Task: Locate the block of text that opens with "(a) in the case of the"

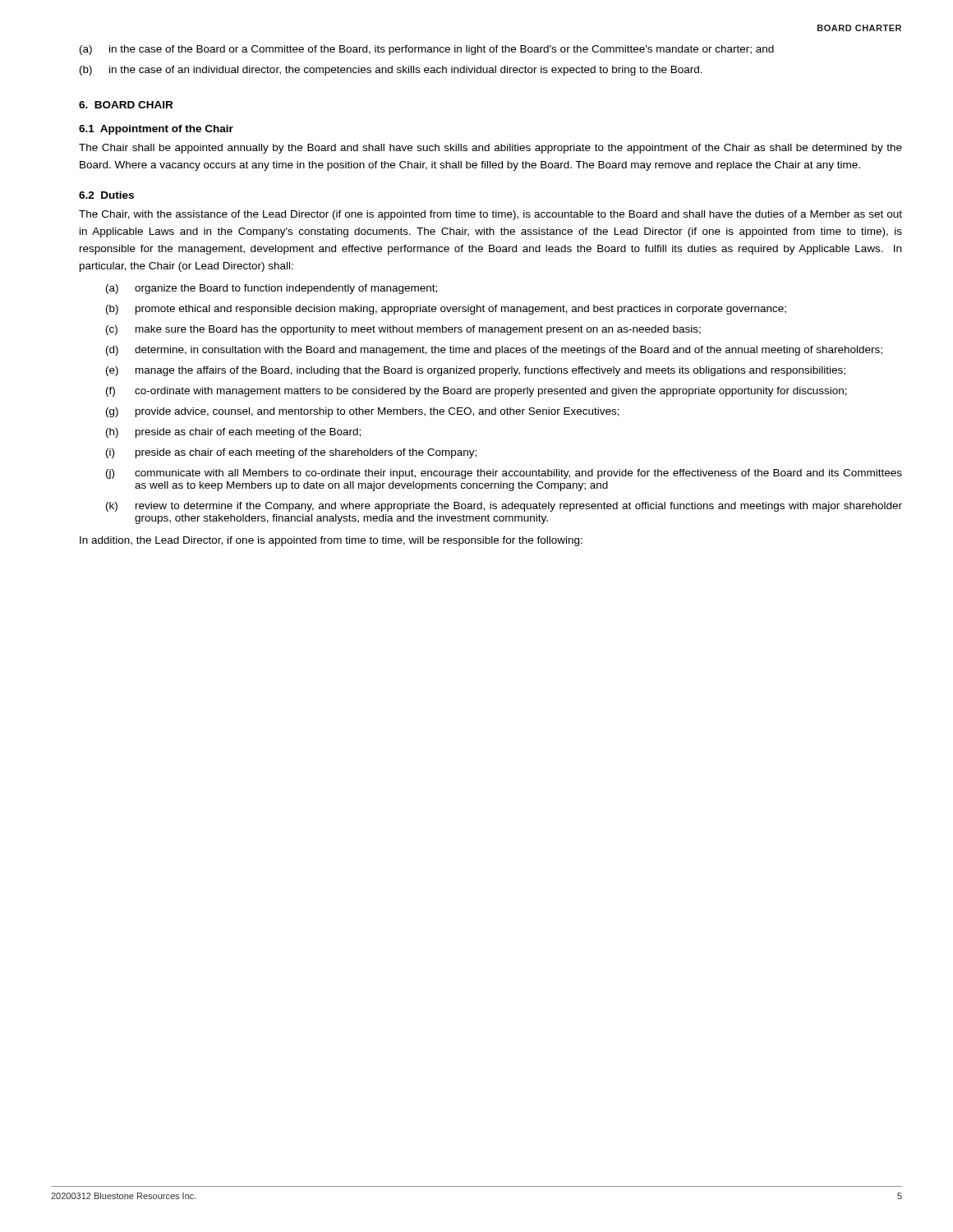Action: click(491, 49)
